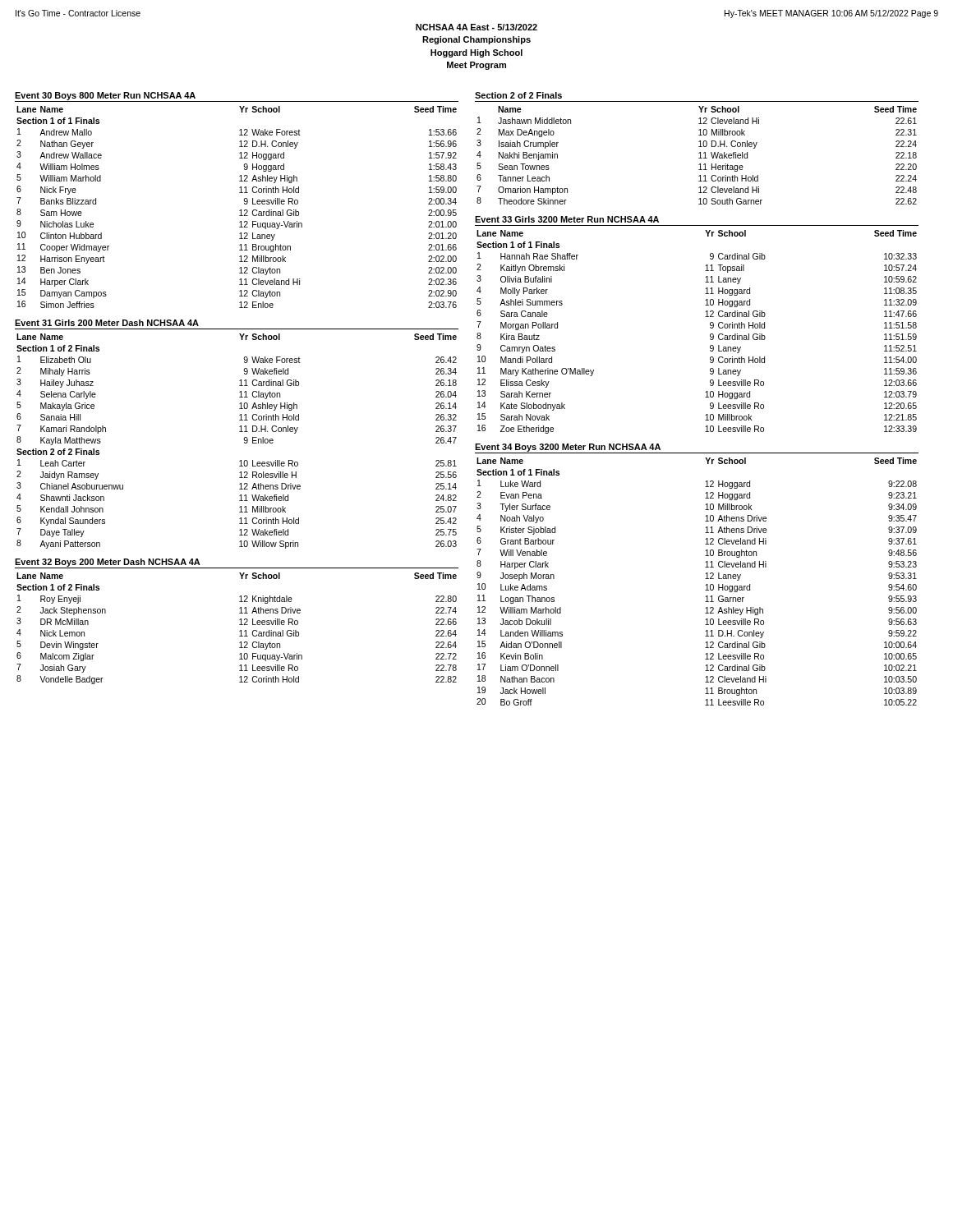Viewport: 953px width, 1232px height.
Task: Locate the section header that opens with "Event 30 Boys"
Action: [105, 95]
